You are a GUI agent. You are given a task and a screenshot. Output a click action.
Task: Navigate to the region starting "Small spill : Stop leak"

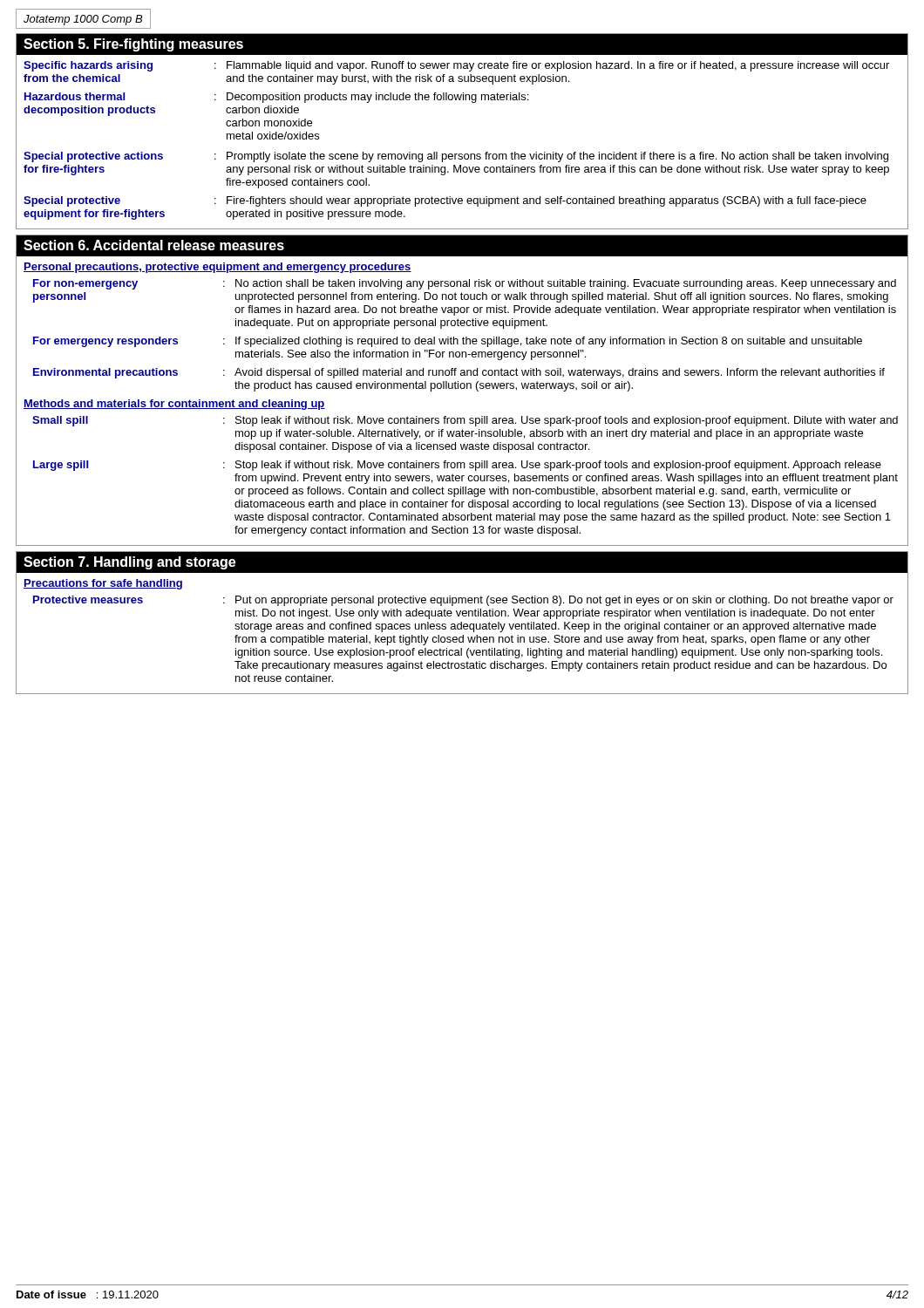[x=466, y=433]
